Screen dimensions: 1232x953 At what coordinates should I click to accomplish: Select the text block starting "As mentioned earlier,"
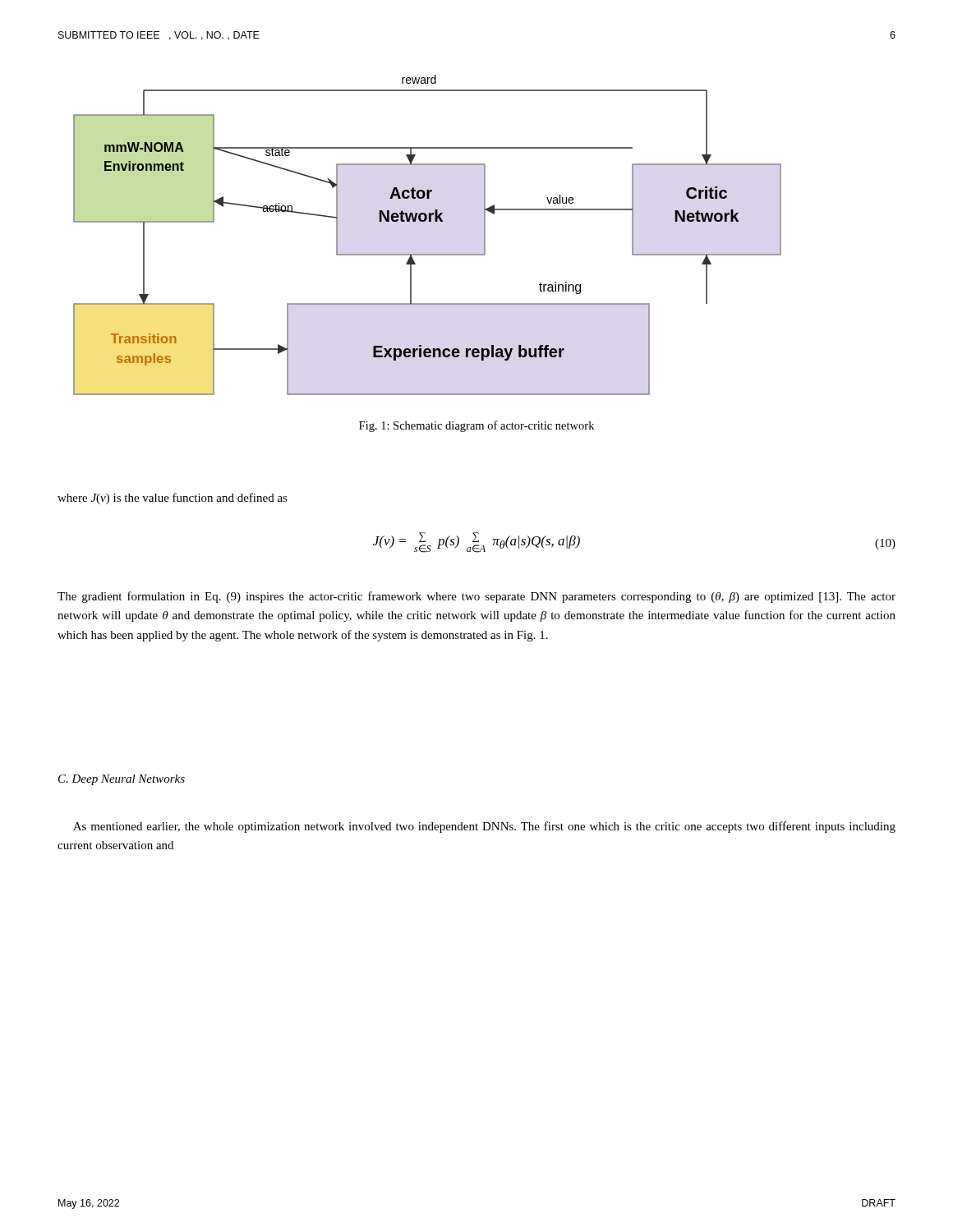tap(476, 836)
